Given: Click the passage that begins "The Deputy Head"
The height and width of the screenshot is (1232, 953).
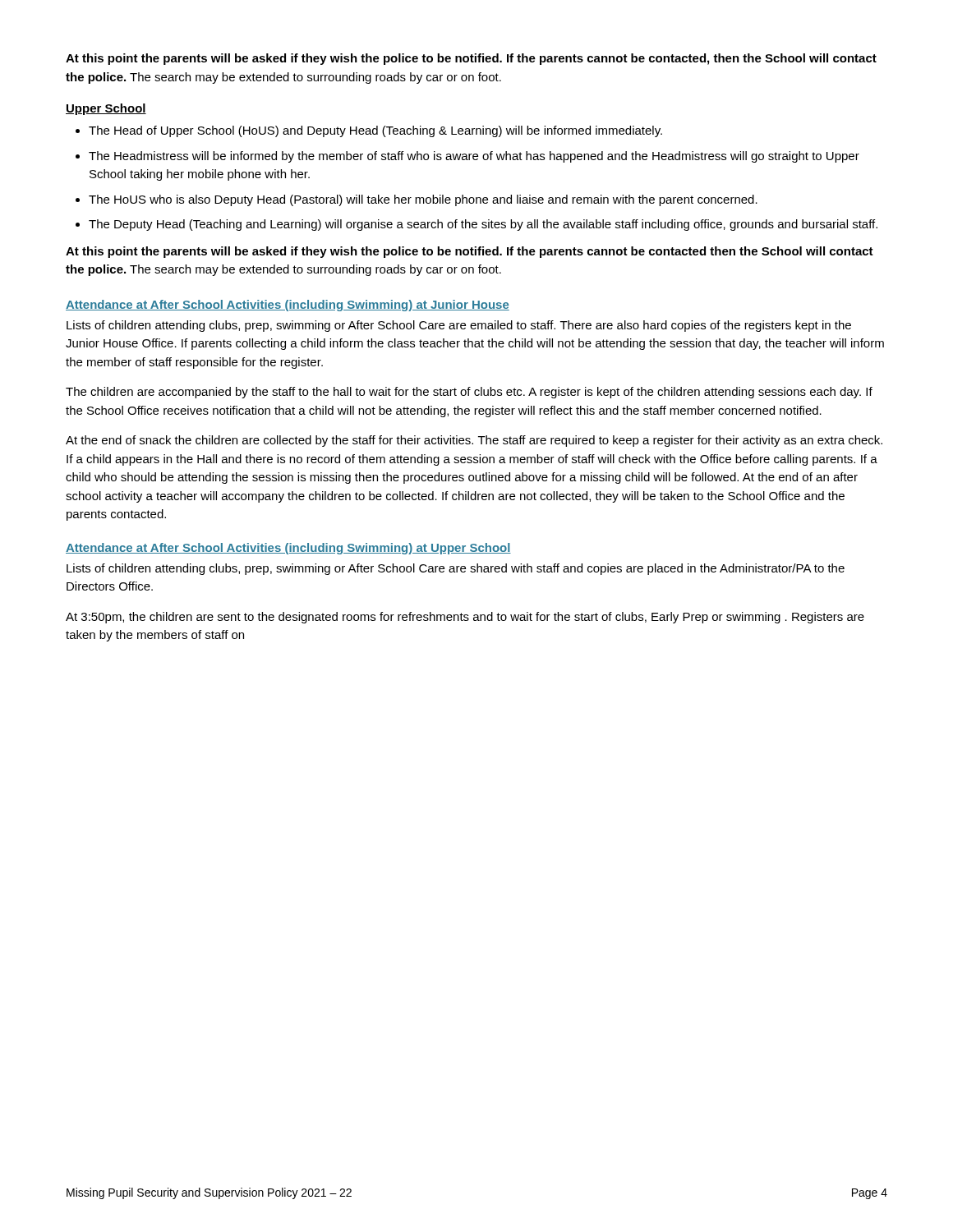Looking at the screenshot, I should 484,224.
